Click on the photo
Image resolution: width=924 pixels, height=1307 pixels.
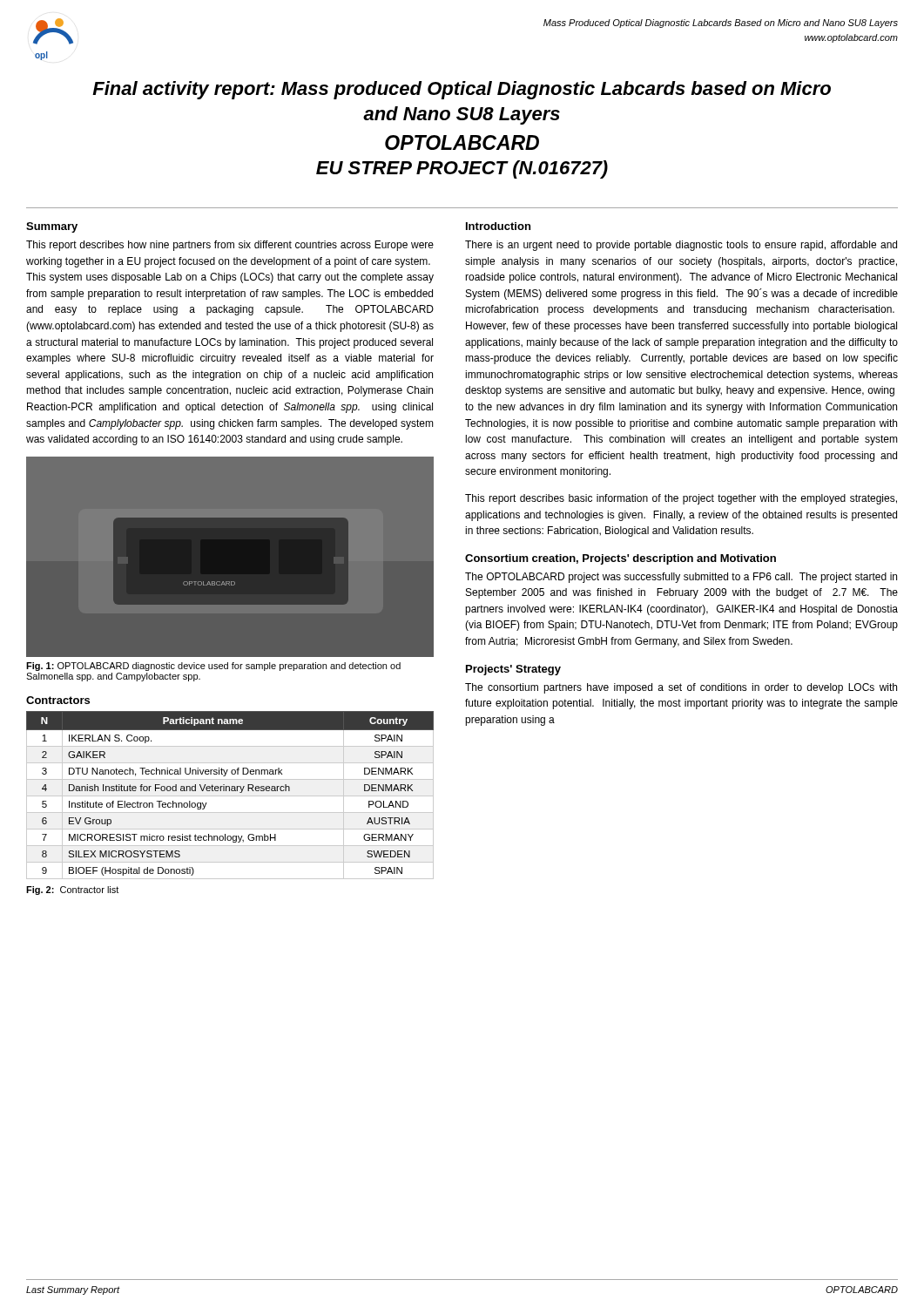pos(230,557)
